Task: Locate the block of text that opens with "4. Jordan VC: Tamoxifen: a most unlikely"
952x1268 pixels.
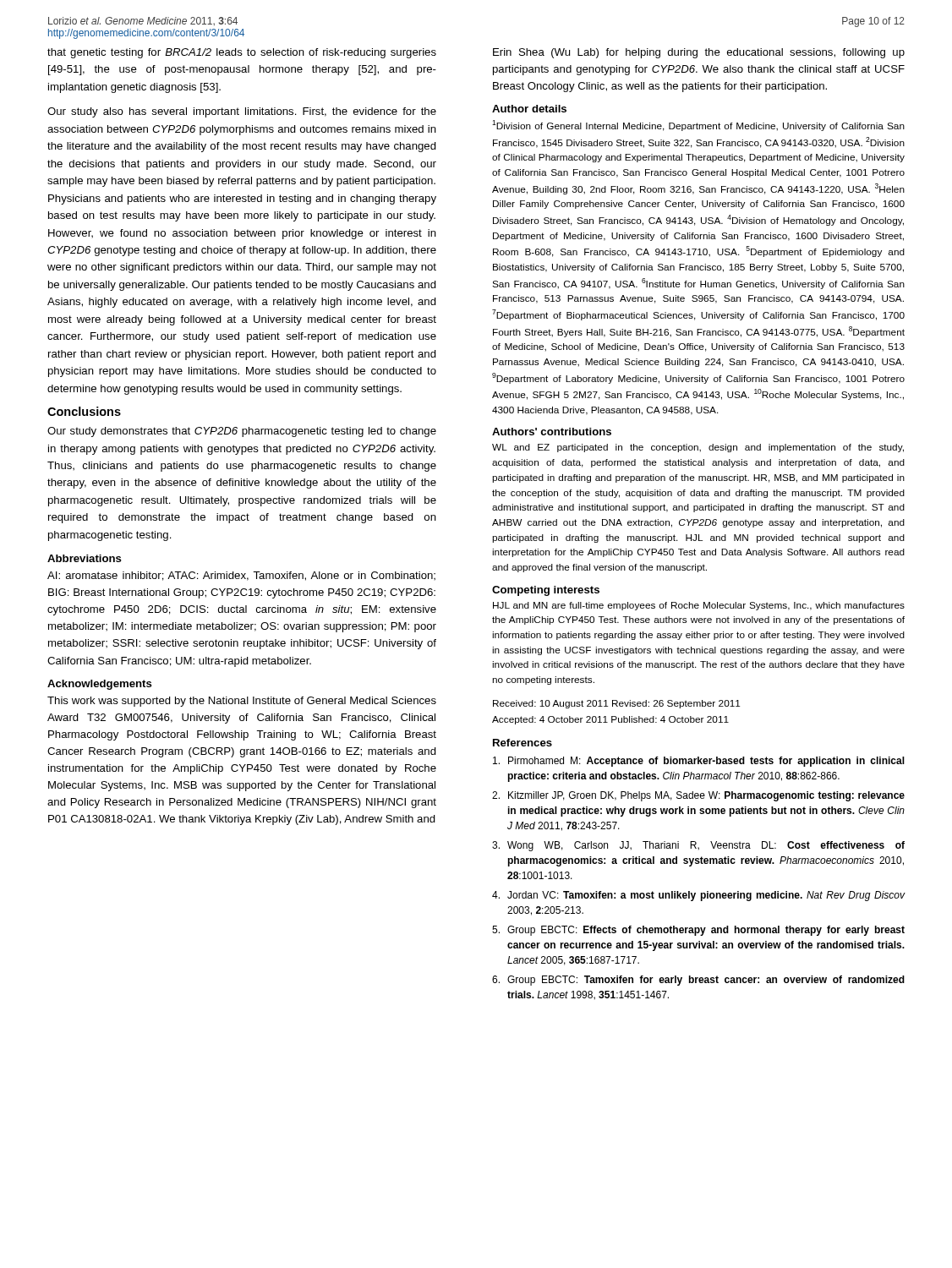Action: 698,902
